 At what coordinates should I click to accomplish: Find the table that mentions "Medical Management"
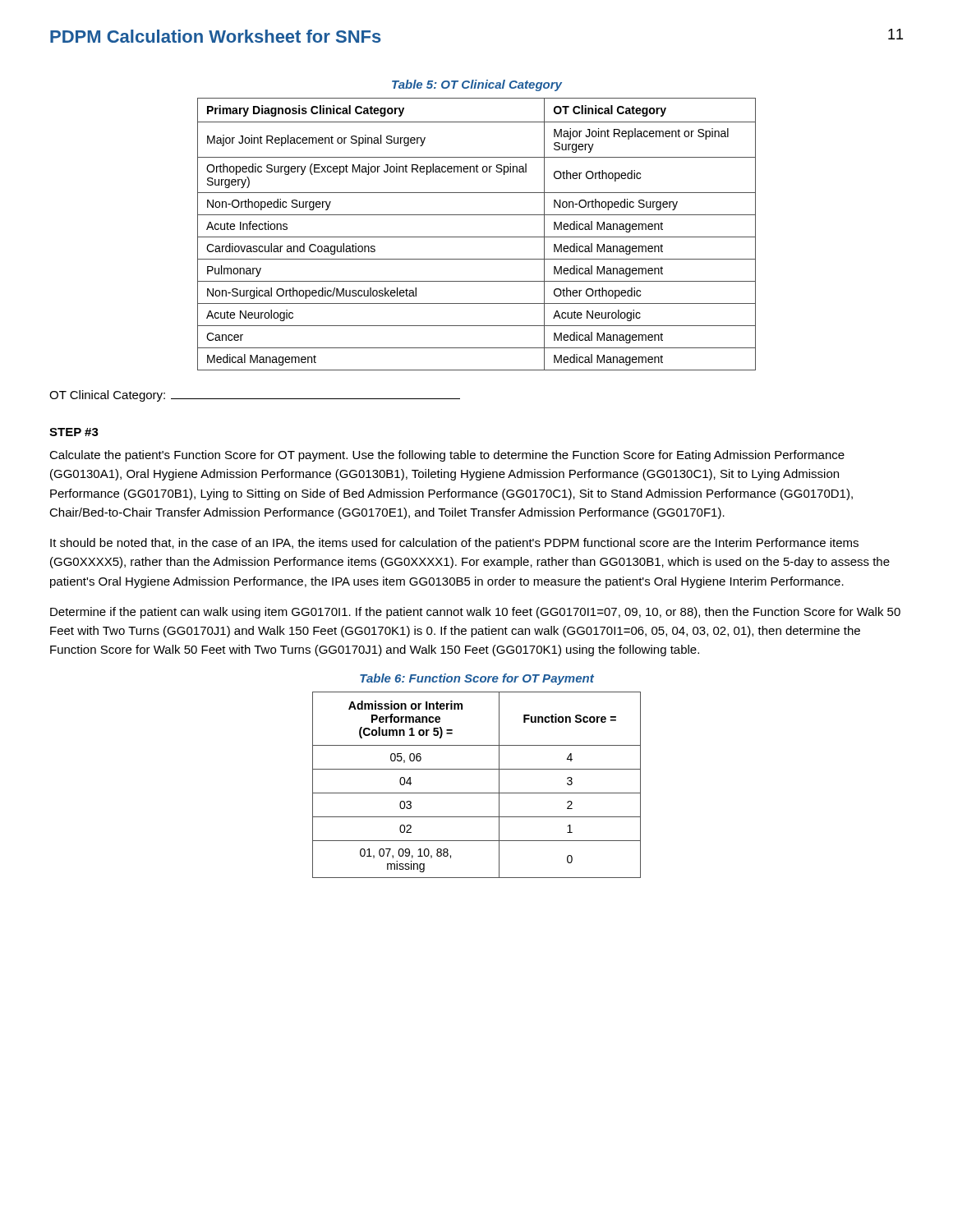(x=476, y=234)
